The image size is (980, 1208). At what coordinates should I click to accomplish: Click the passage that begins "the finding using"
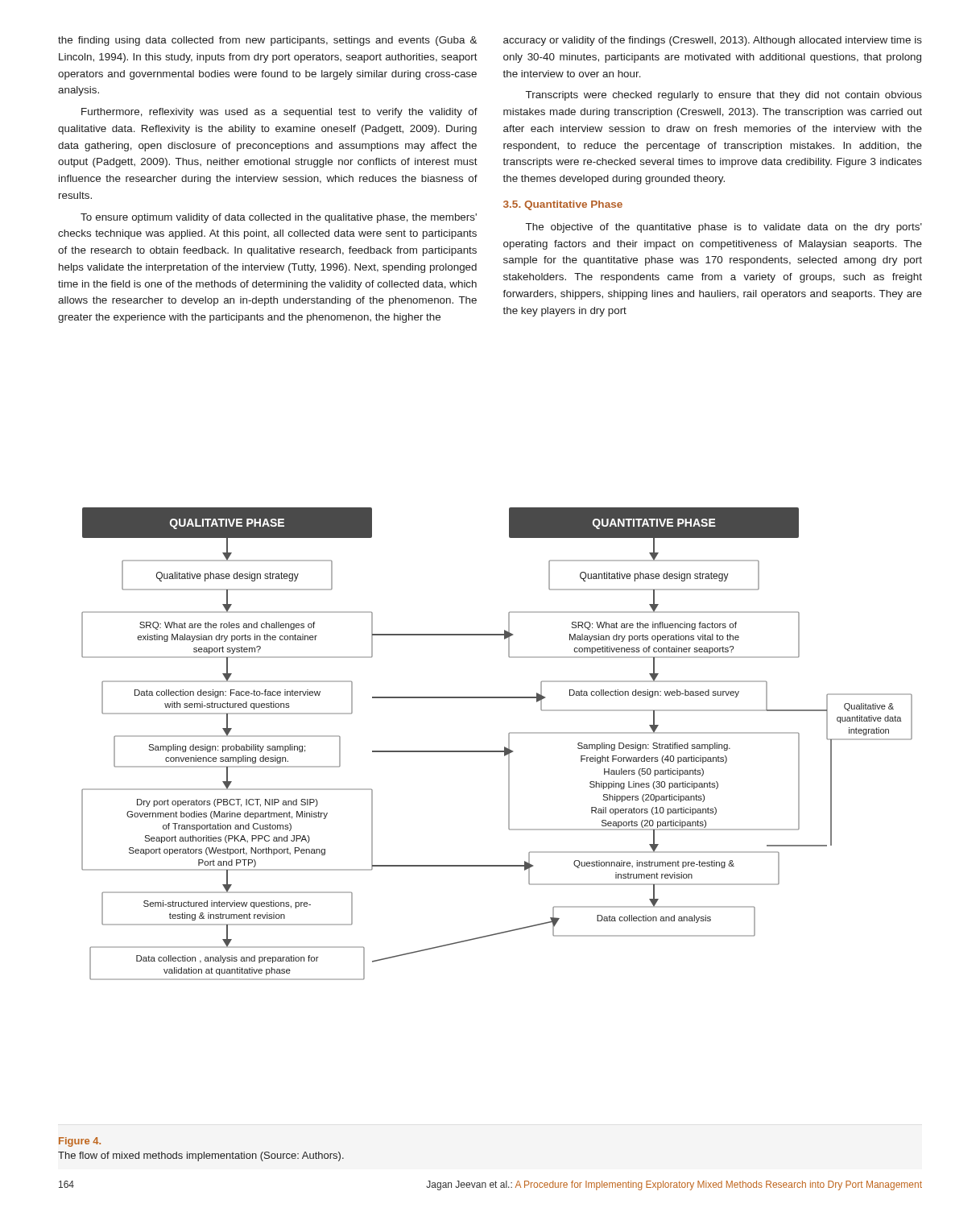268,179
